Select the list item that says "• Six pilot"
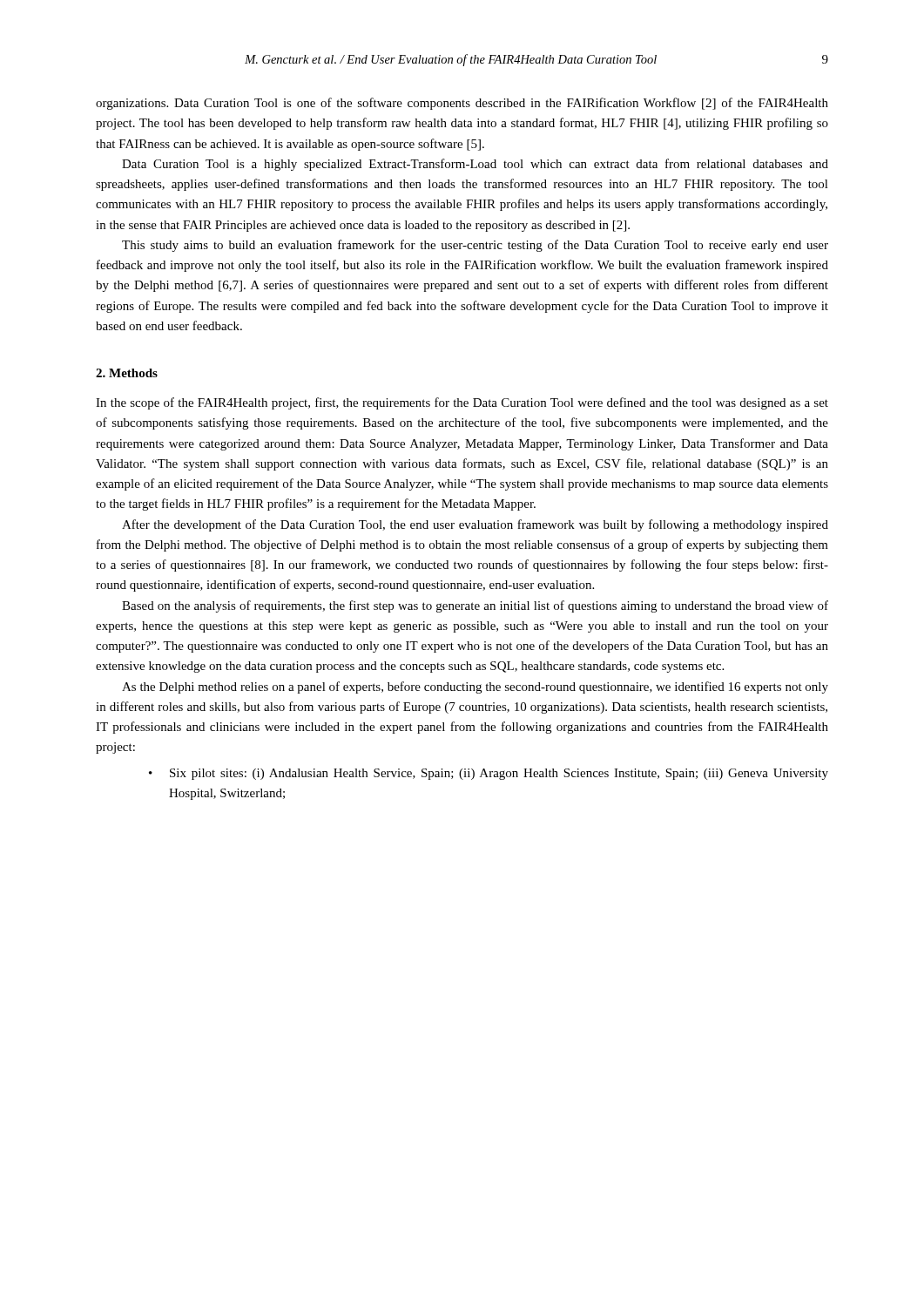This screenshot has width=924, height=1307. 488,783
